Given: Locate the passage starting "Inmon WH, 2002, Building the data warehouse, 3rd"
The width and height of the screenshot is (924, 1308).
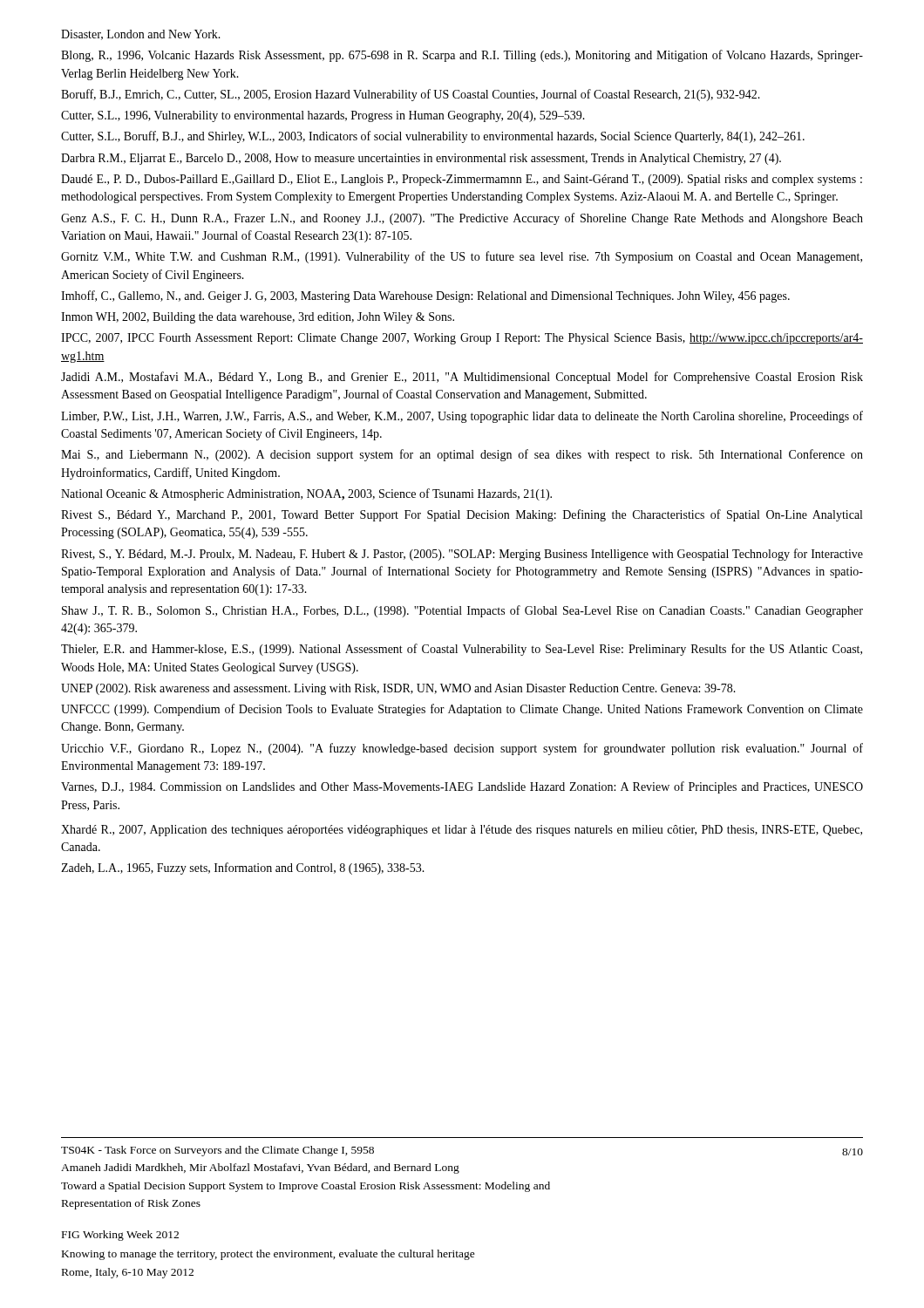Looking at the screenshot, I should [x=258, y=317].
